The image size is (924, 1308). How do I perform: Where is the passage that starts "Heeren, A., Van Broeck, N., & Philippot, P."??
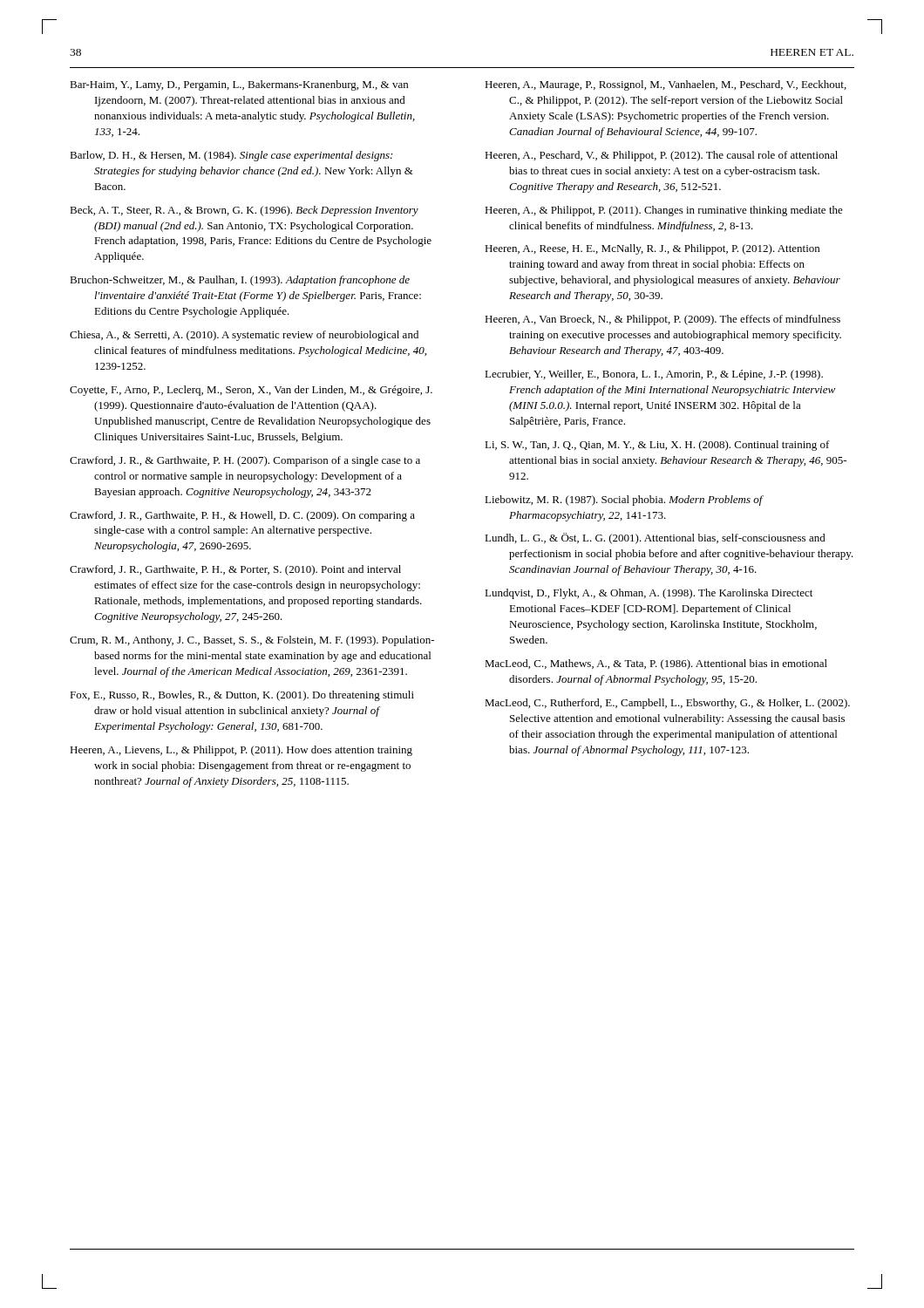tap(663, 335)
